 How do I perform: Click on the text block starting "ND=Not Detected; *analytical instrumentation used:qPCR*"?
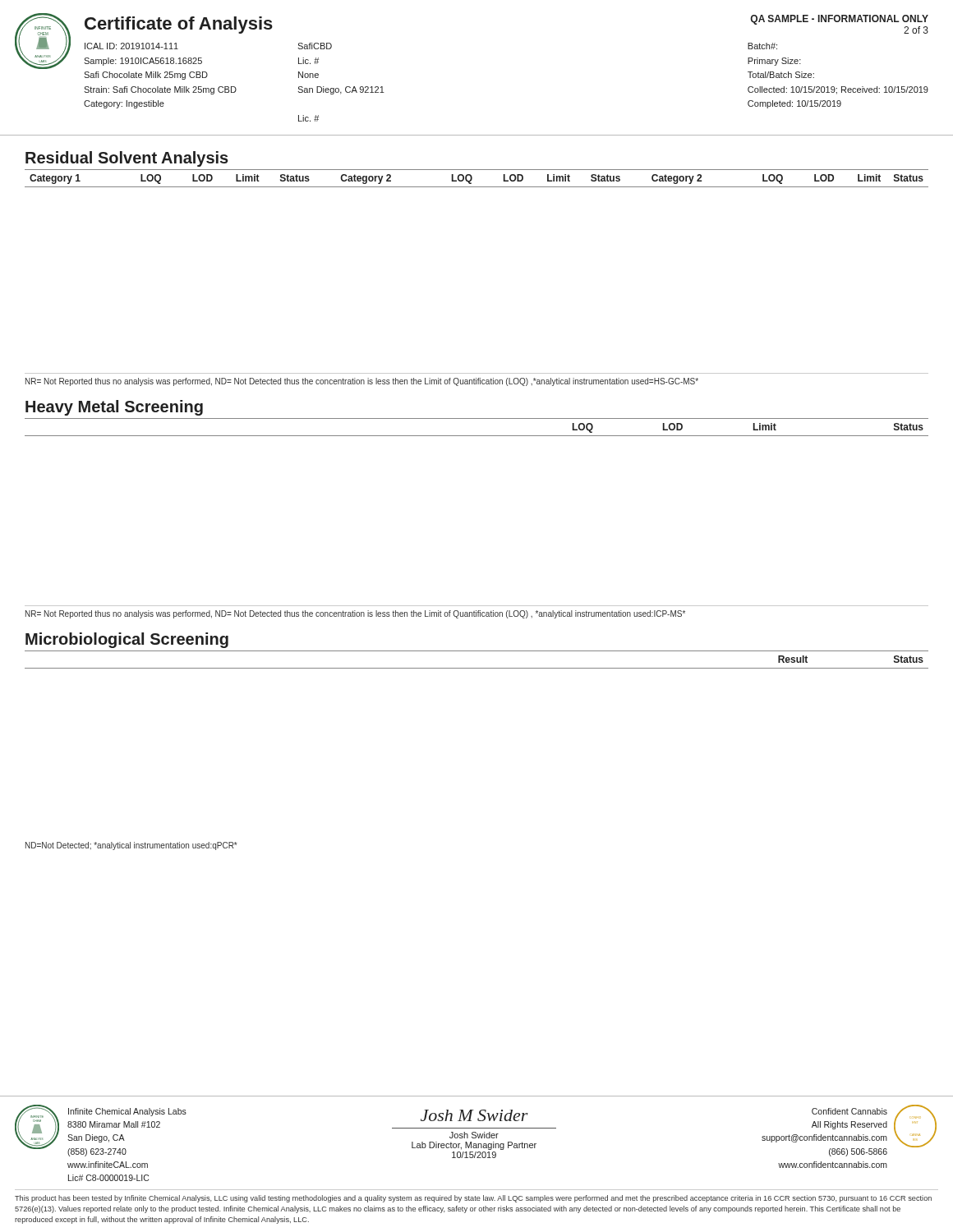pos(131,845)
